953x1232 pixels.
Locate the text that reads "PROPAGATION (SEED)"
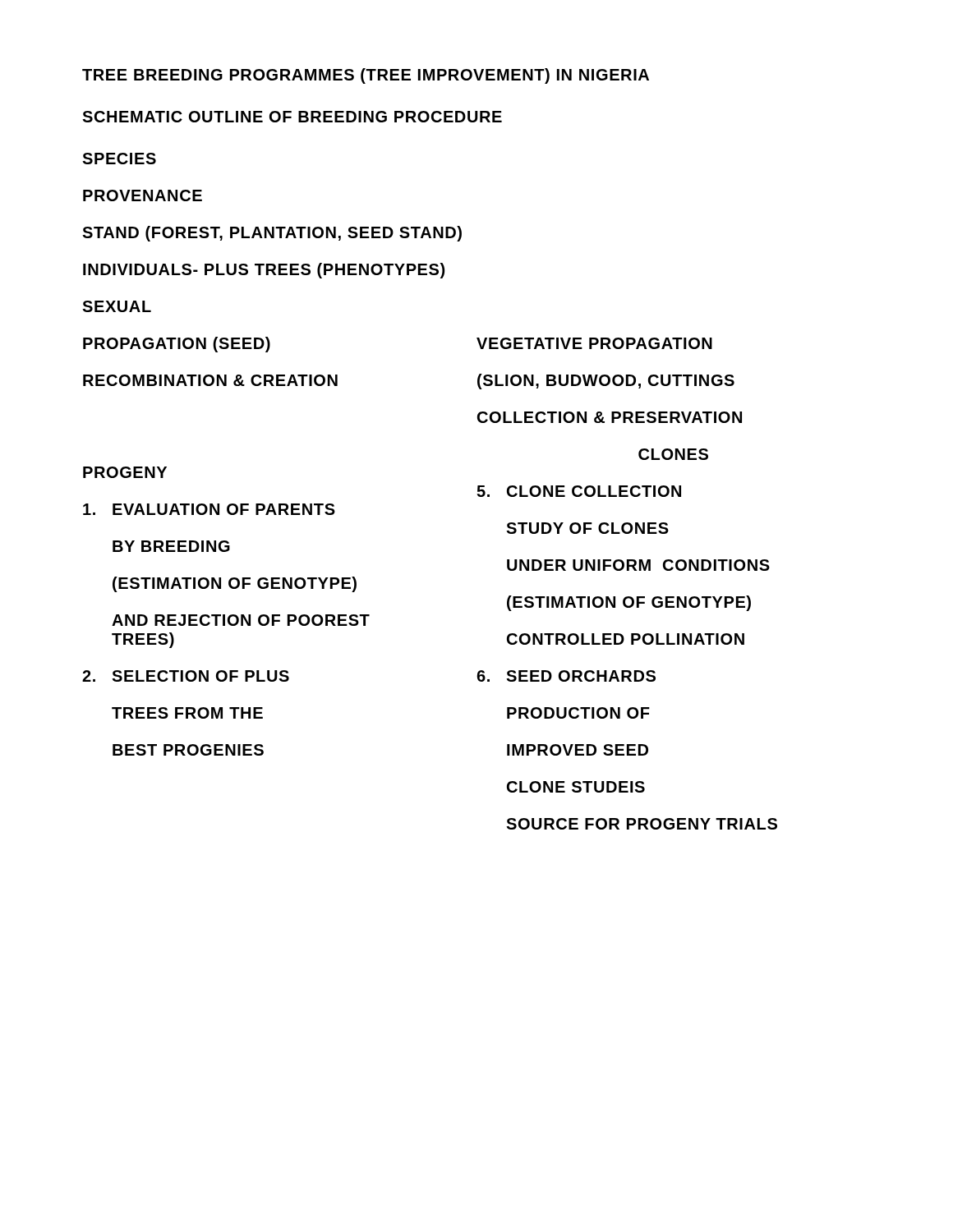tap(177, 343)
